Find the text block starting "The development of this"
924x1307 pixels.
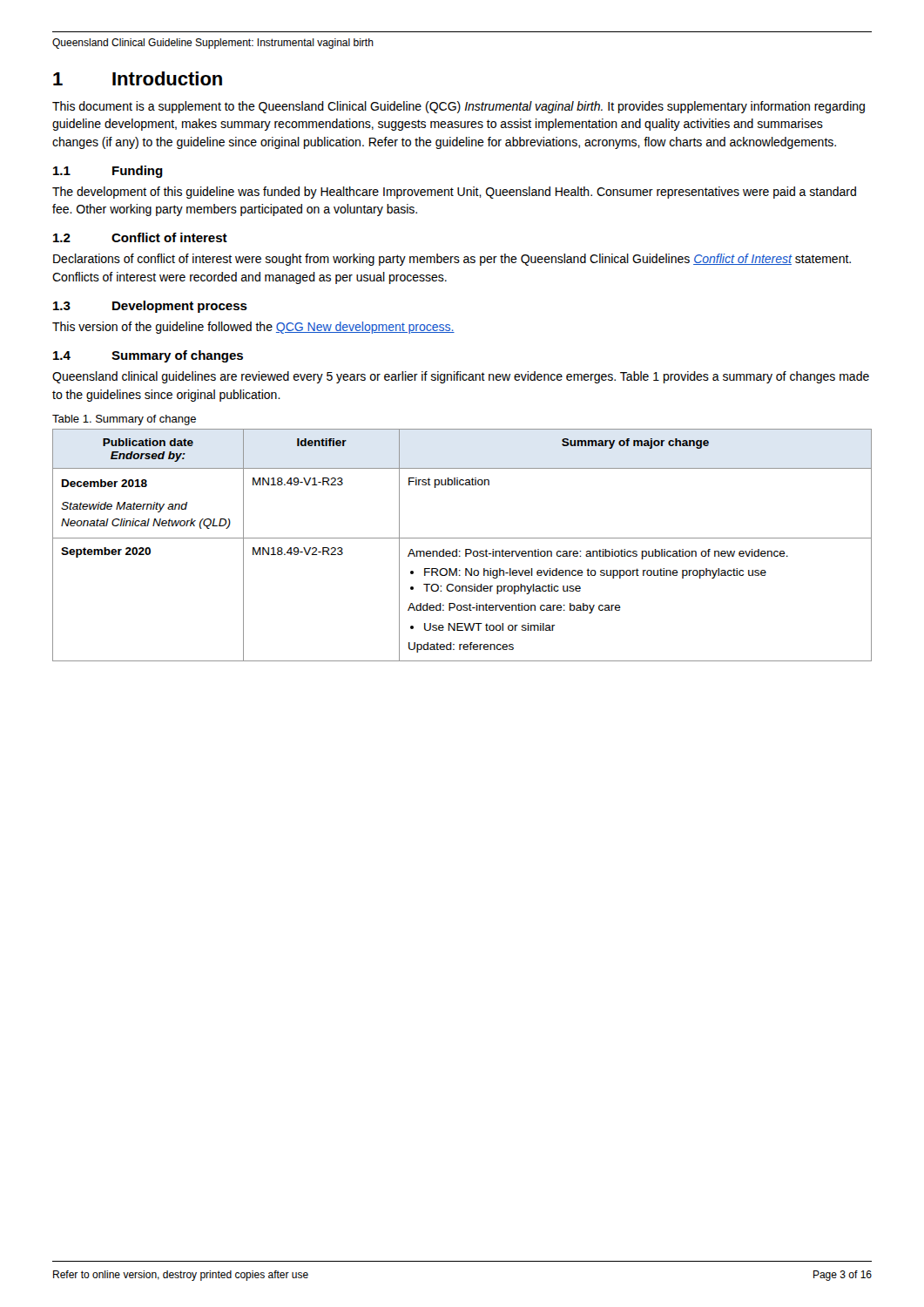click(462, 201)
